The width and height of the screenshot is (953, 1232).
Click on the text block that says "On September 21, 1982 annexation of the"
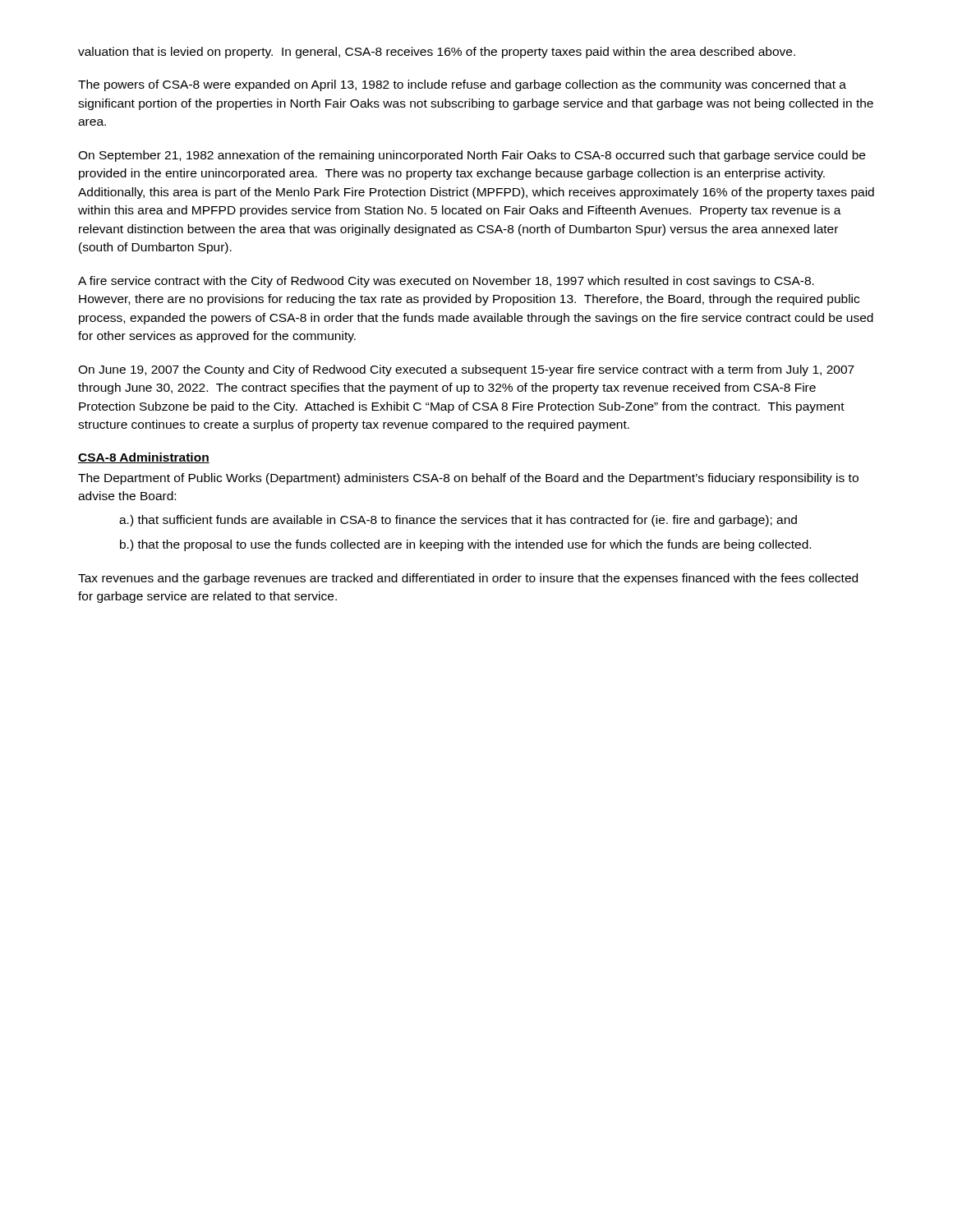[x=476, y=201]
